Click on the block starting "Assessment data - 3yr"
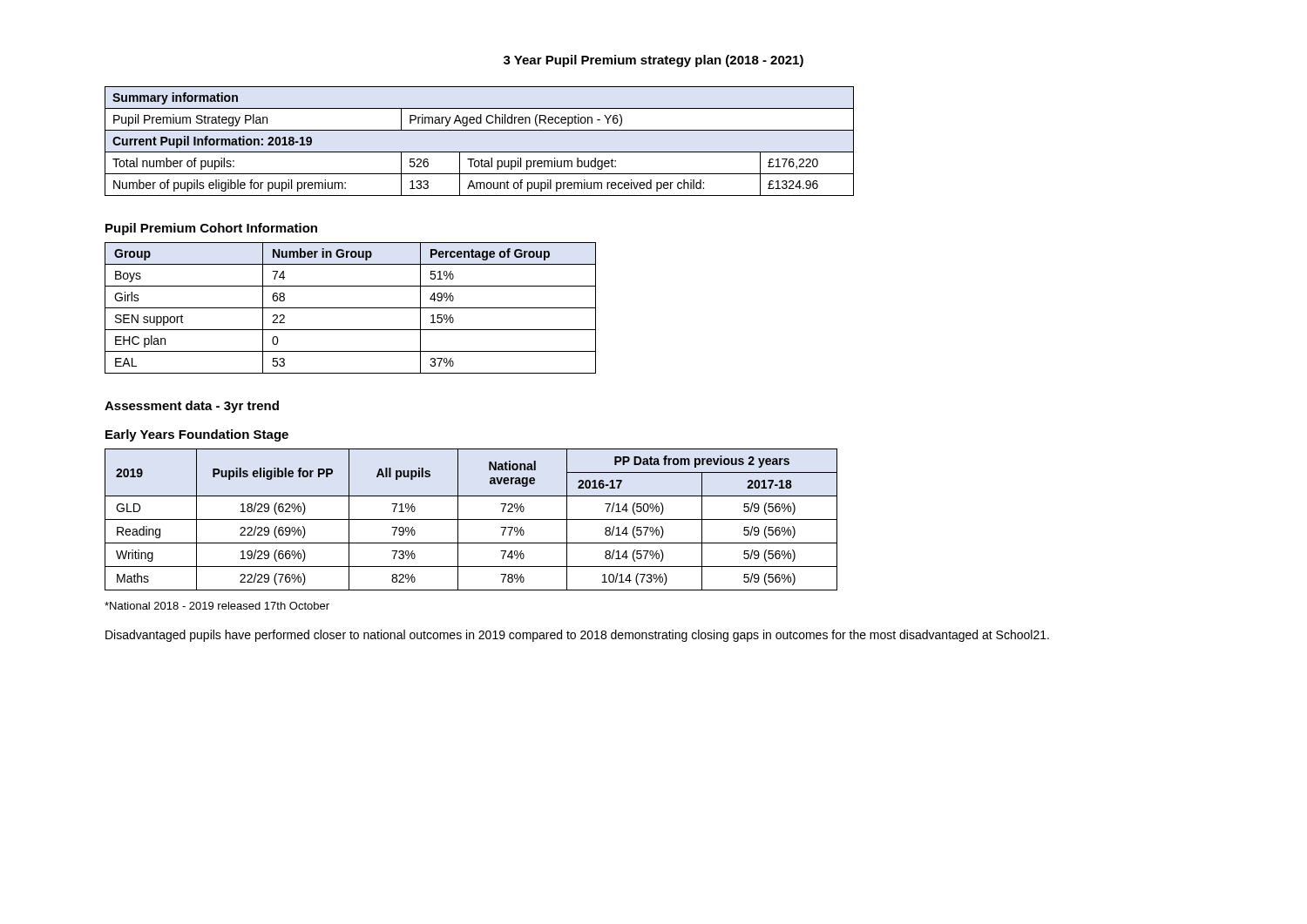The height and width of the screenshot is (924, 1307). pyautogui.click(x=192, y=405)
